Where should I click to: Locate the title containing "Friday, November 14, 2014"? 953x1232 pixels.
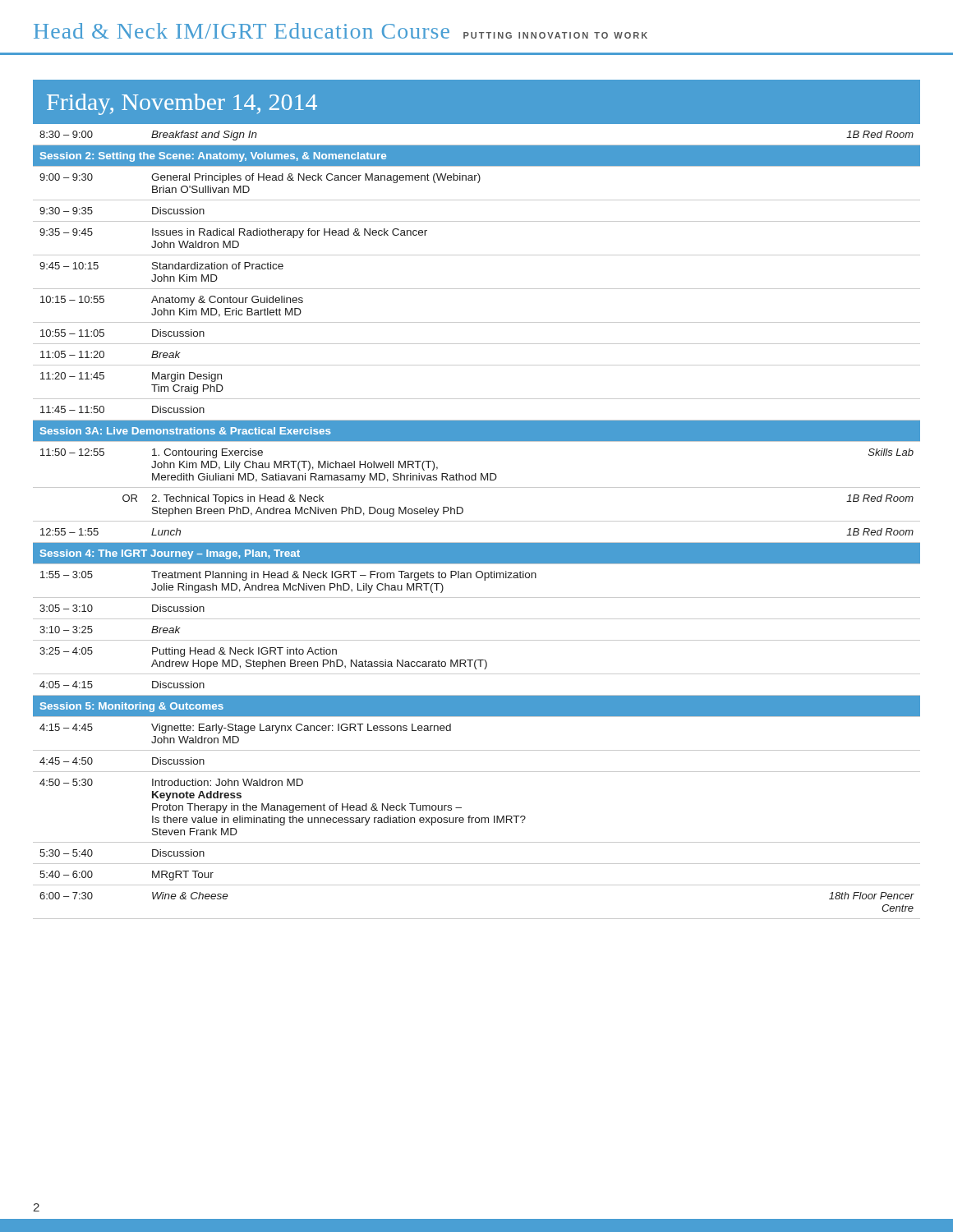[x=182, y=104]
